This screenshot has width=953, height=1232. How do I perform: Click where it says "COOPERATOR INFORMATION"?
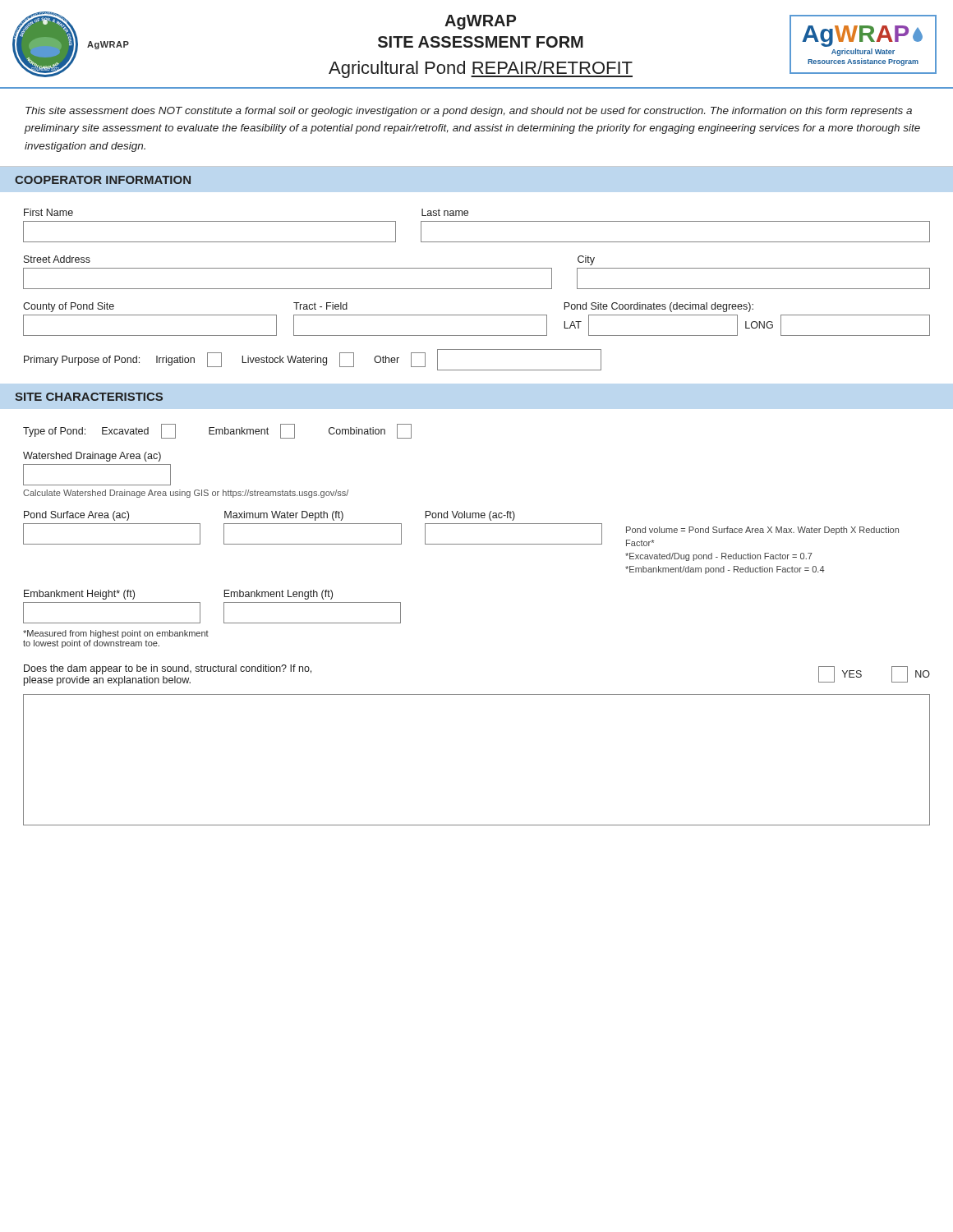click(x=103, y=179)
